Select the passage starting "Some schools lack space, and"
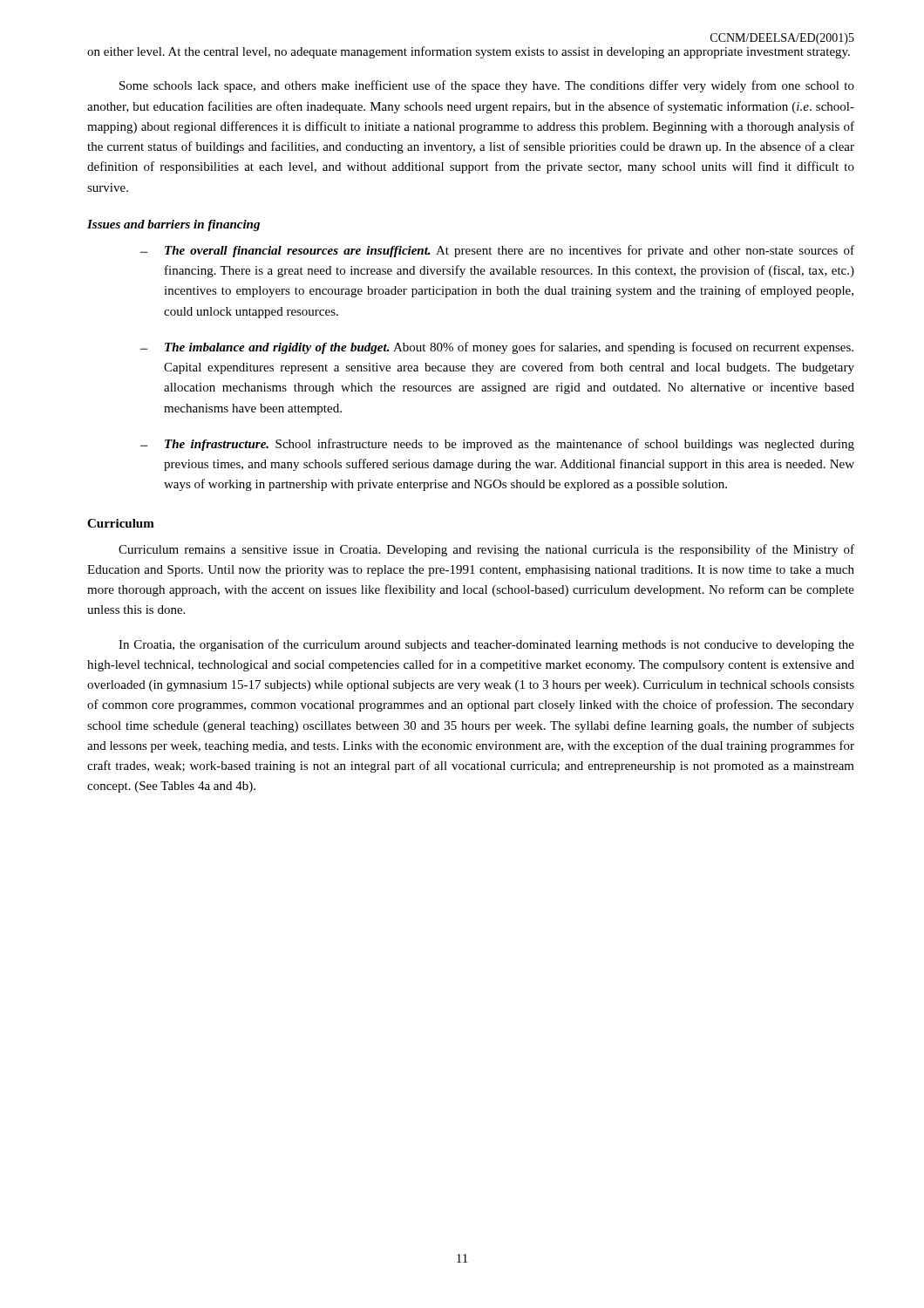Screen dimensions: 1308x924 click(471, 137)
